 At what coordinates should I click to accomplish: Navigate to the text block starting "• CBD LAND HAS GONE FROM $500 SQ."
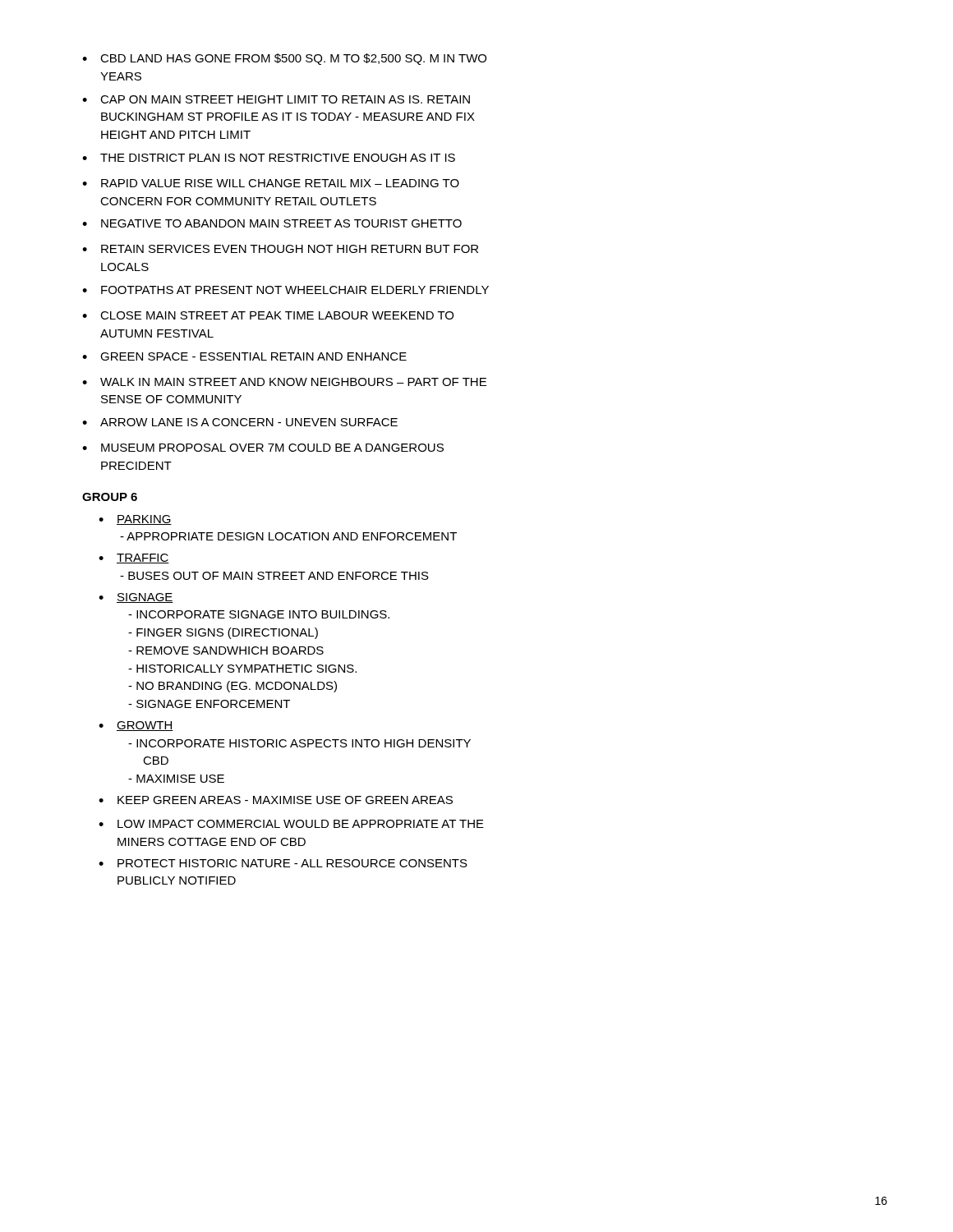pyautogui.click(x=285, y=67)
